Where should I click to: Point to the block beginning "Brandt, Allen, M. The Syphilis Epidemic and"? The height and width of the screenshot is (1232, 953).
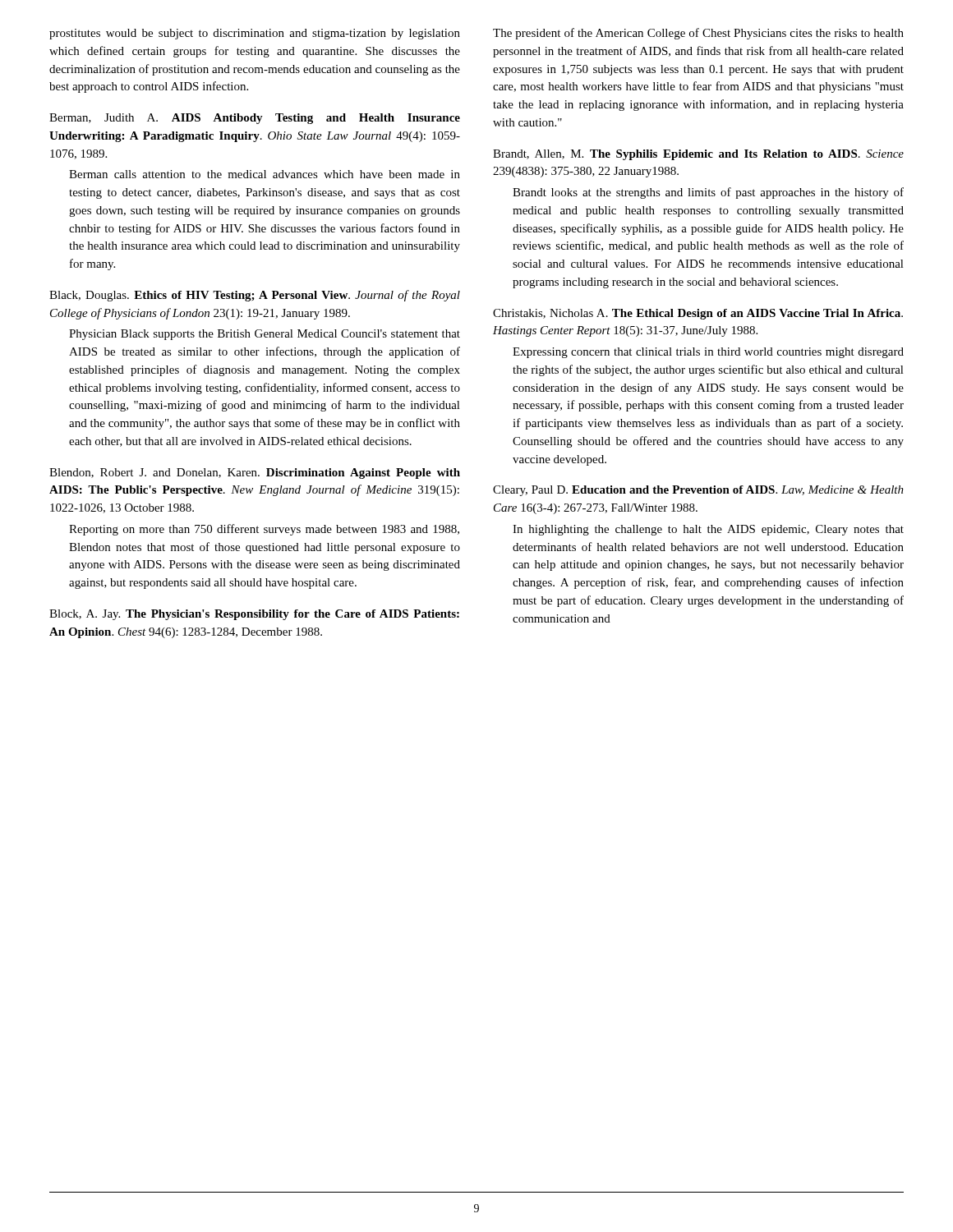[698, 218]
